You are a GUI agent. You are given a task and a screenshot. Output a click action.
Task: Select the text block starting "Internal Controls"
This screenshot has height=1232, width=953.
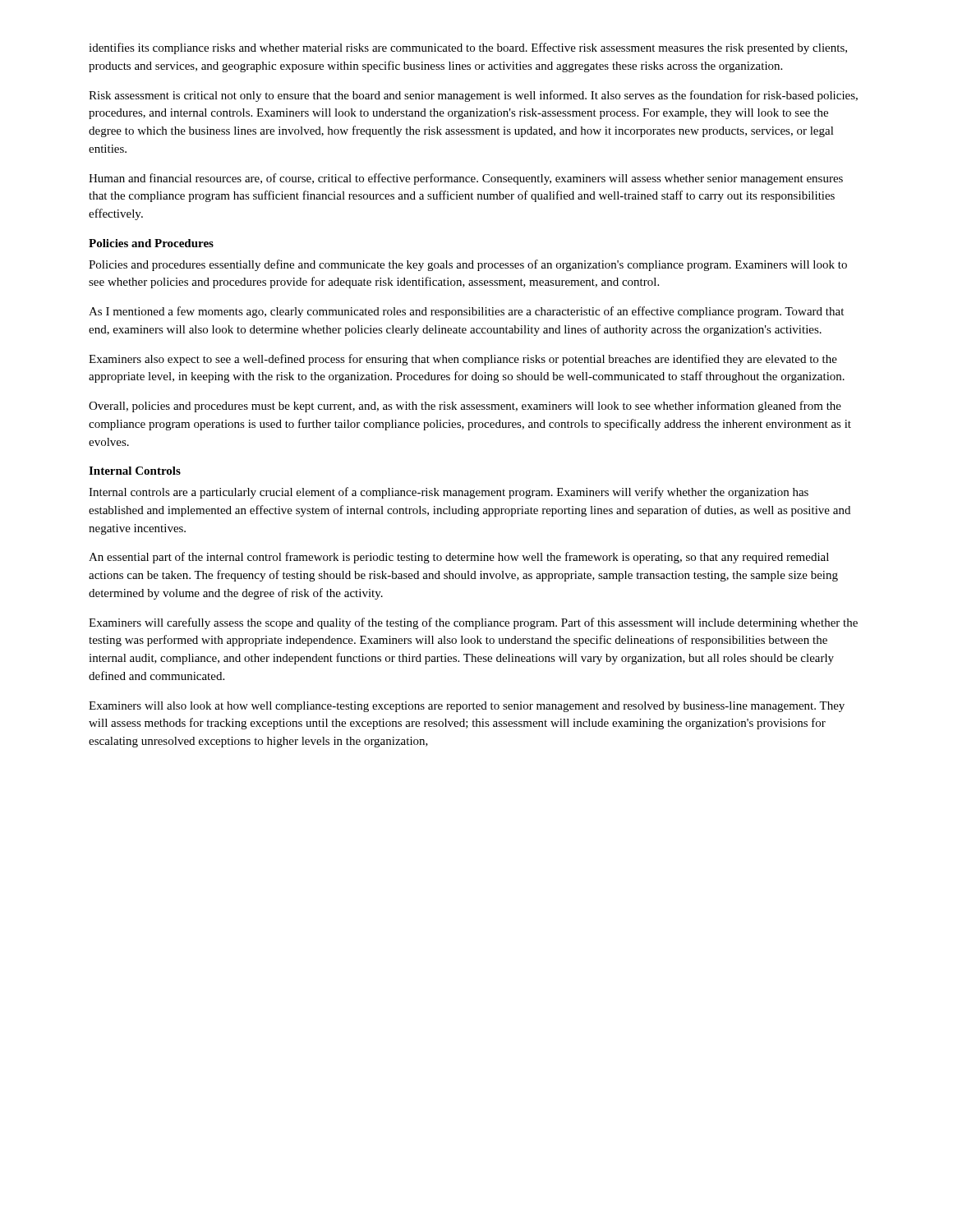click(x=135, y=471)
